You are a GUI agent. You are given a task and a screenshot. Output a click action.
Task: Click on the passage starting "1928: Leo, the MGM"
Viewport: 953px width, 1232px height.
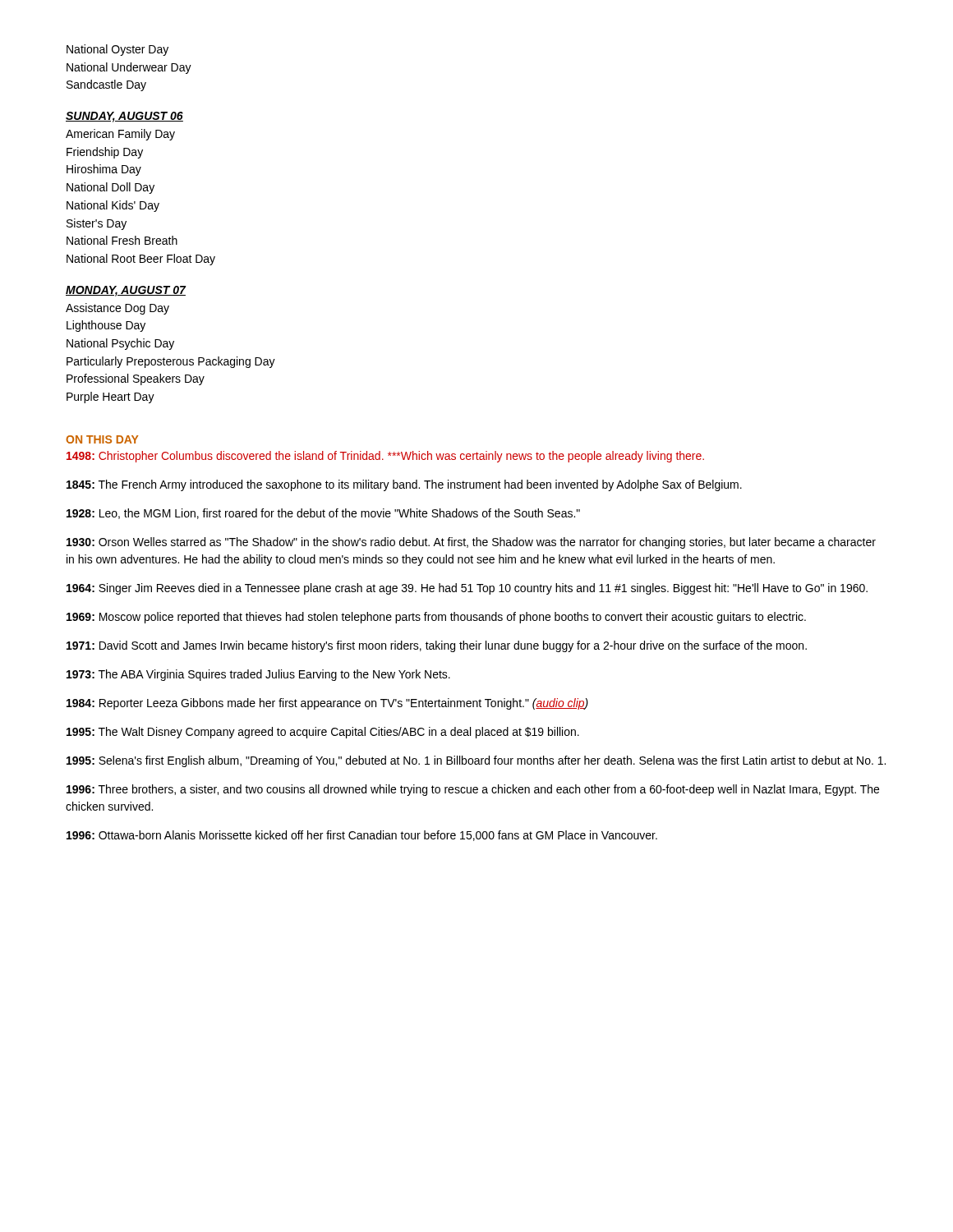pos(323,513)
